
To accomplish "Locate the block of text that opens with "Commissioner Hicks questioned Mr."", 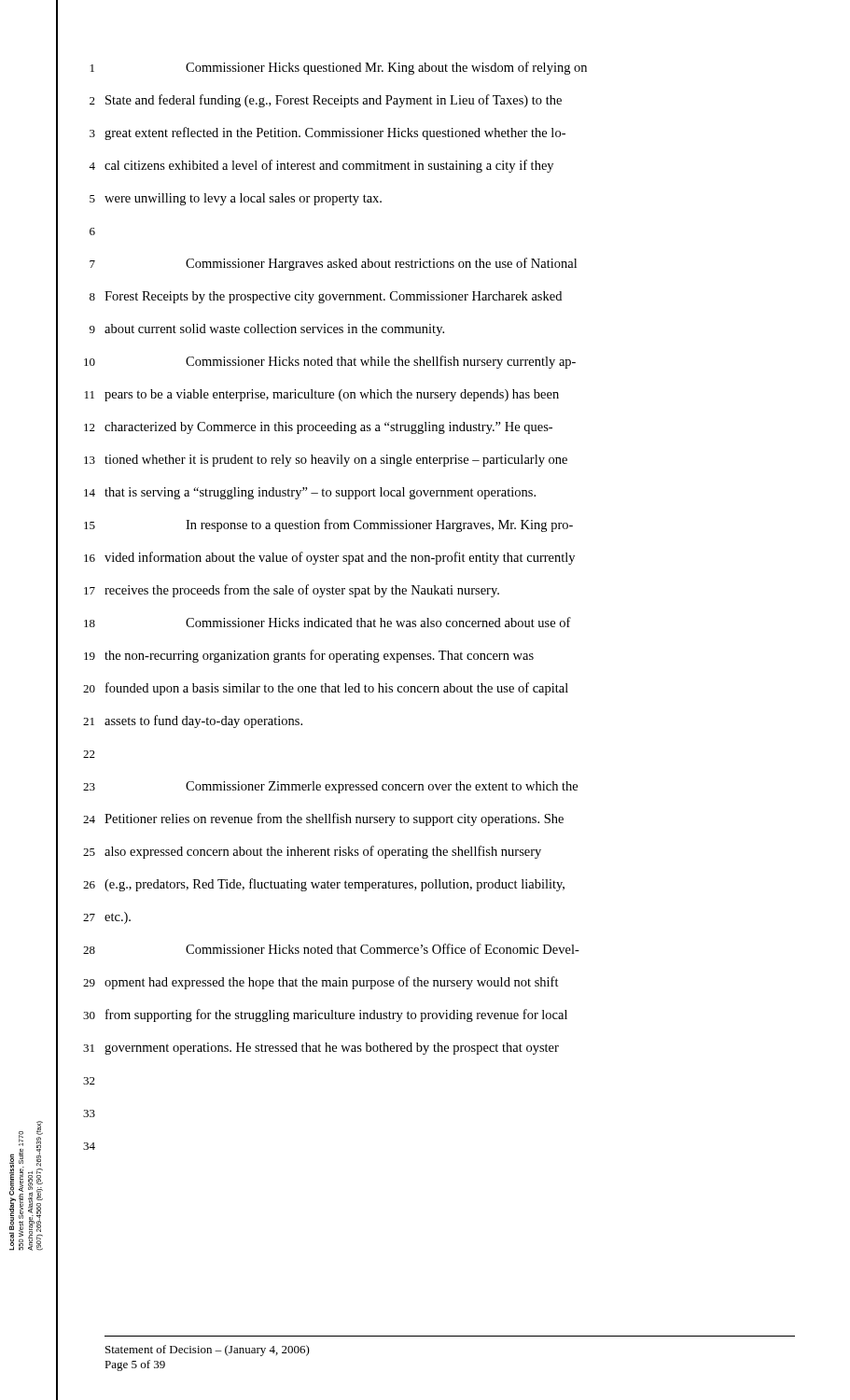I will tap(459, 149).
